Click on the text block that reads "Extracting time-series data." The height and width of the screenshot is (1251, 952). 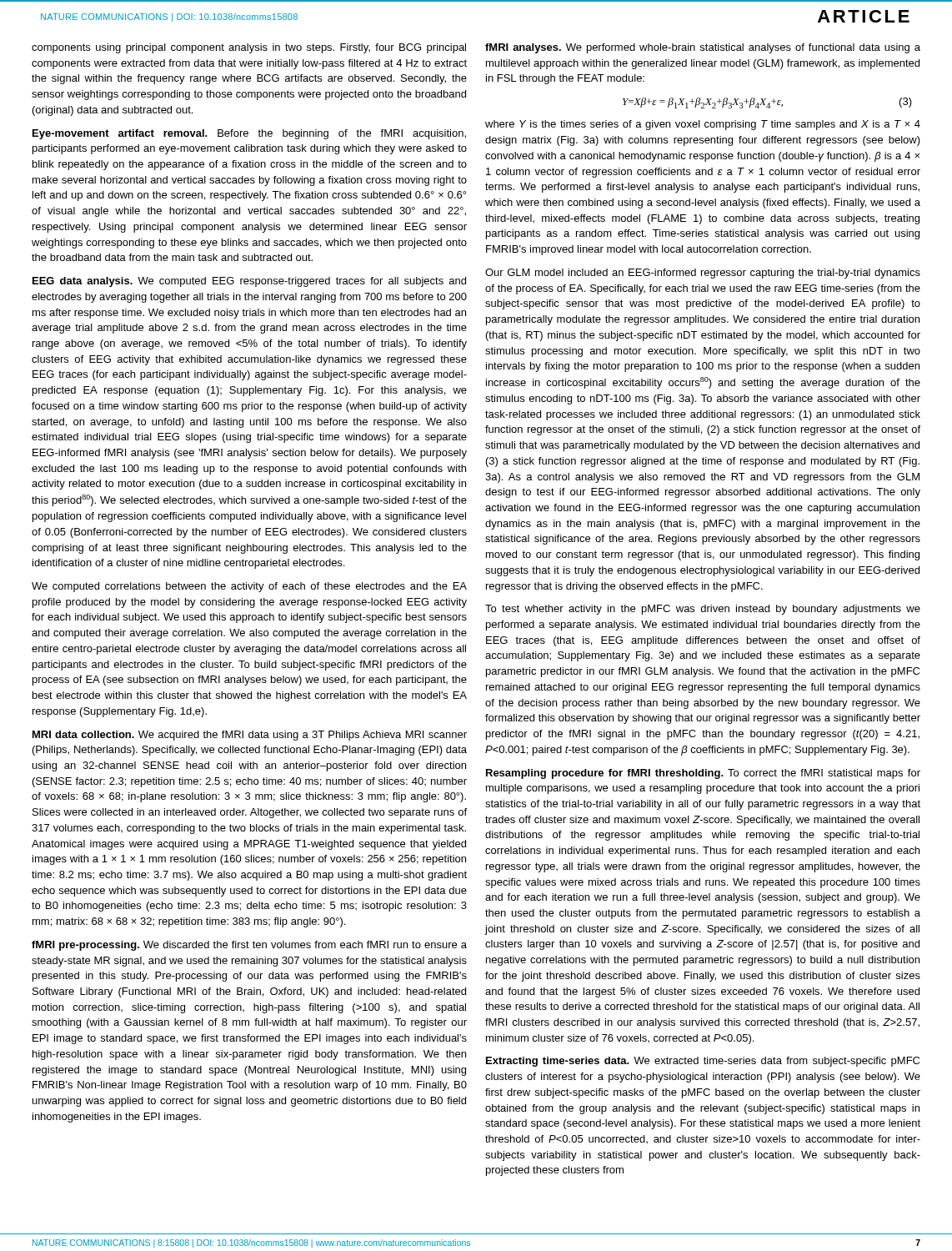click(703, 1115)
